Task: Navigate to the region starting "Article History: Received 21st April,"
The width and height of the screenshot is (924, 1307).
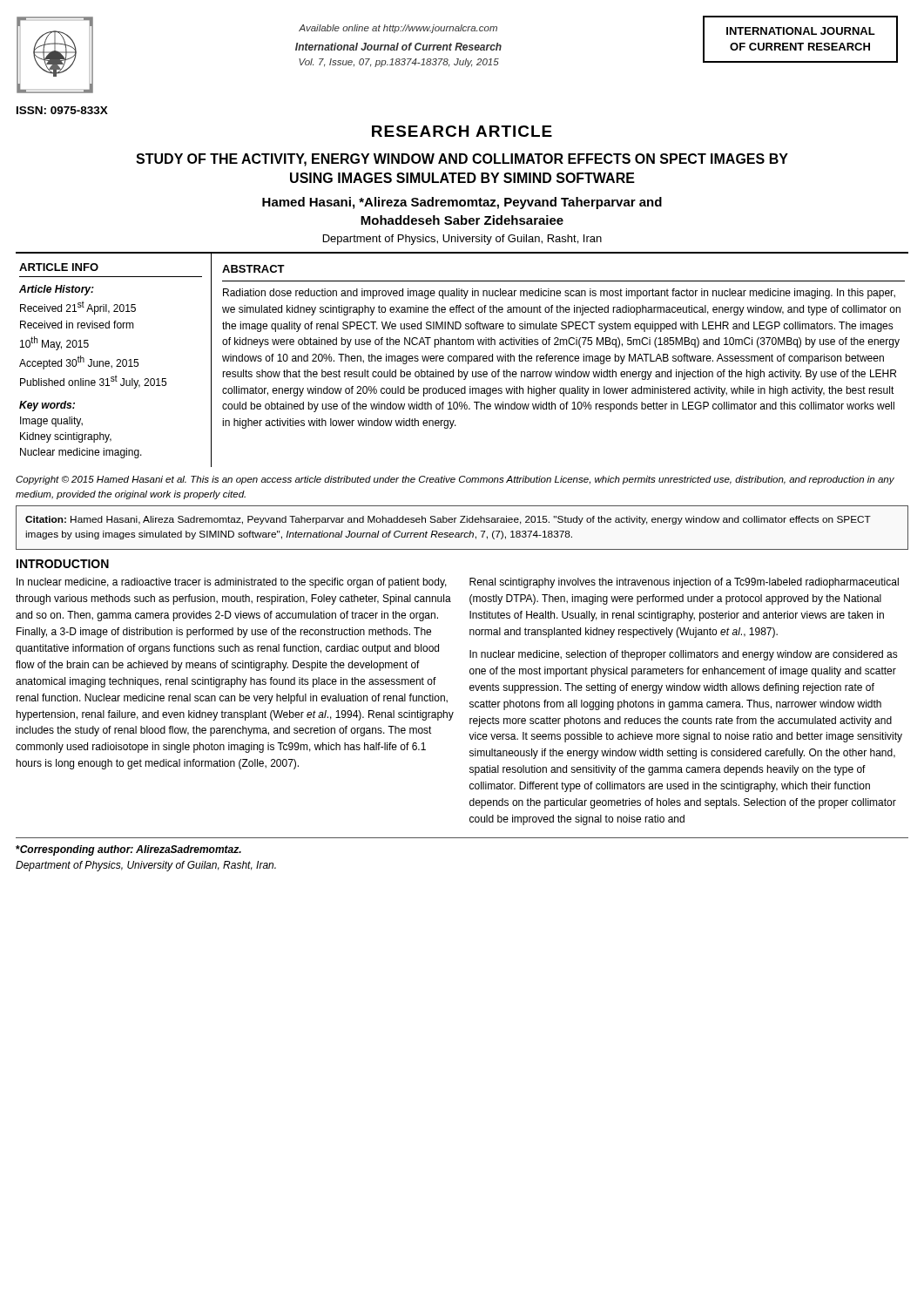Action: pos(111,337)
